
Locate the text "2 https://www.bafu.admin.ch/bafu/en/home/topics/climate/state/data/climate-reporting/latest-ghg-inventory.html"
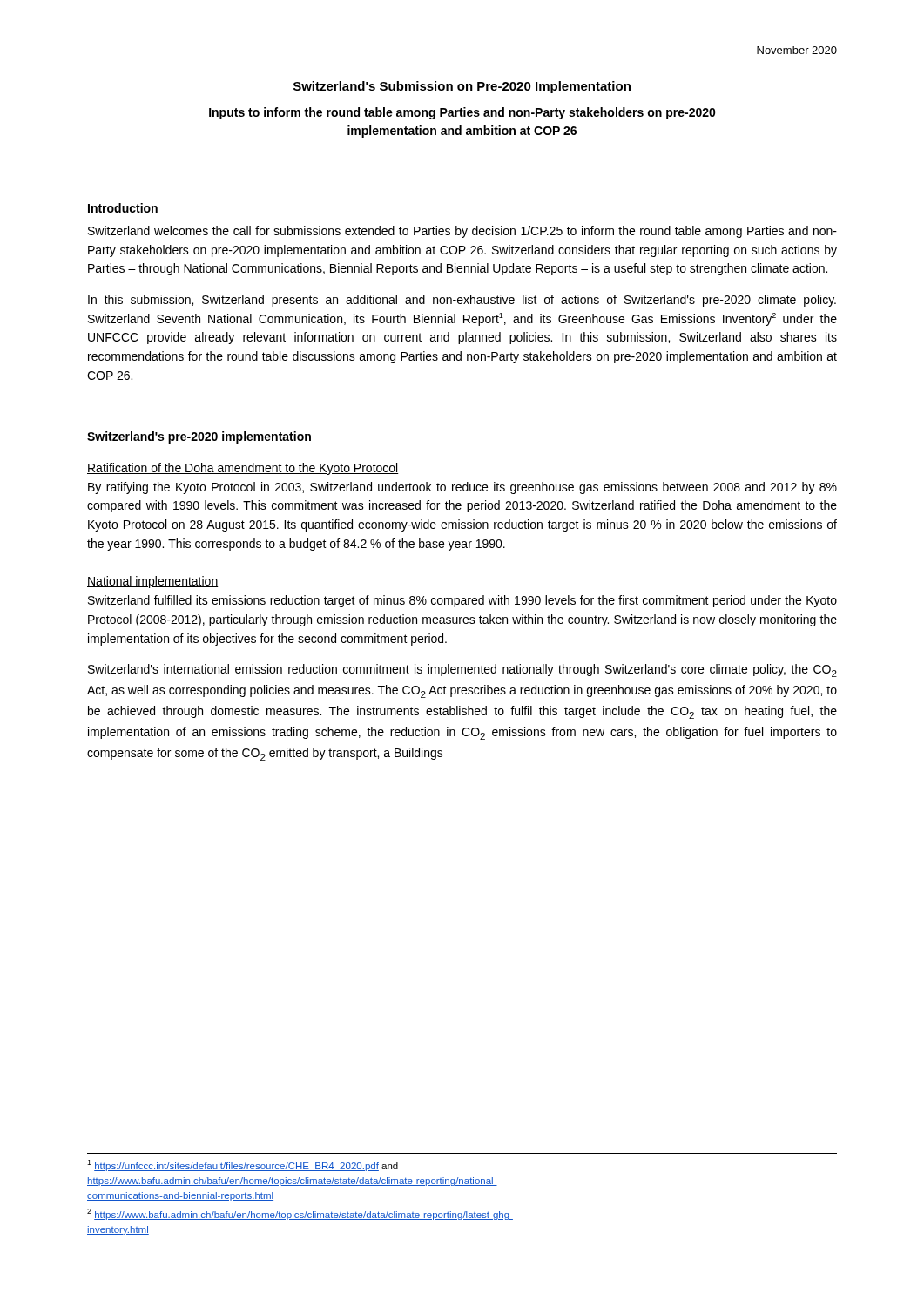[300, 1220]
